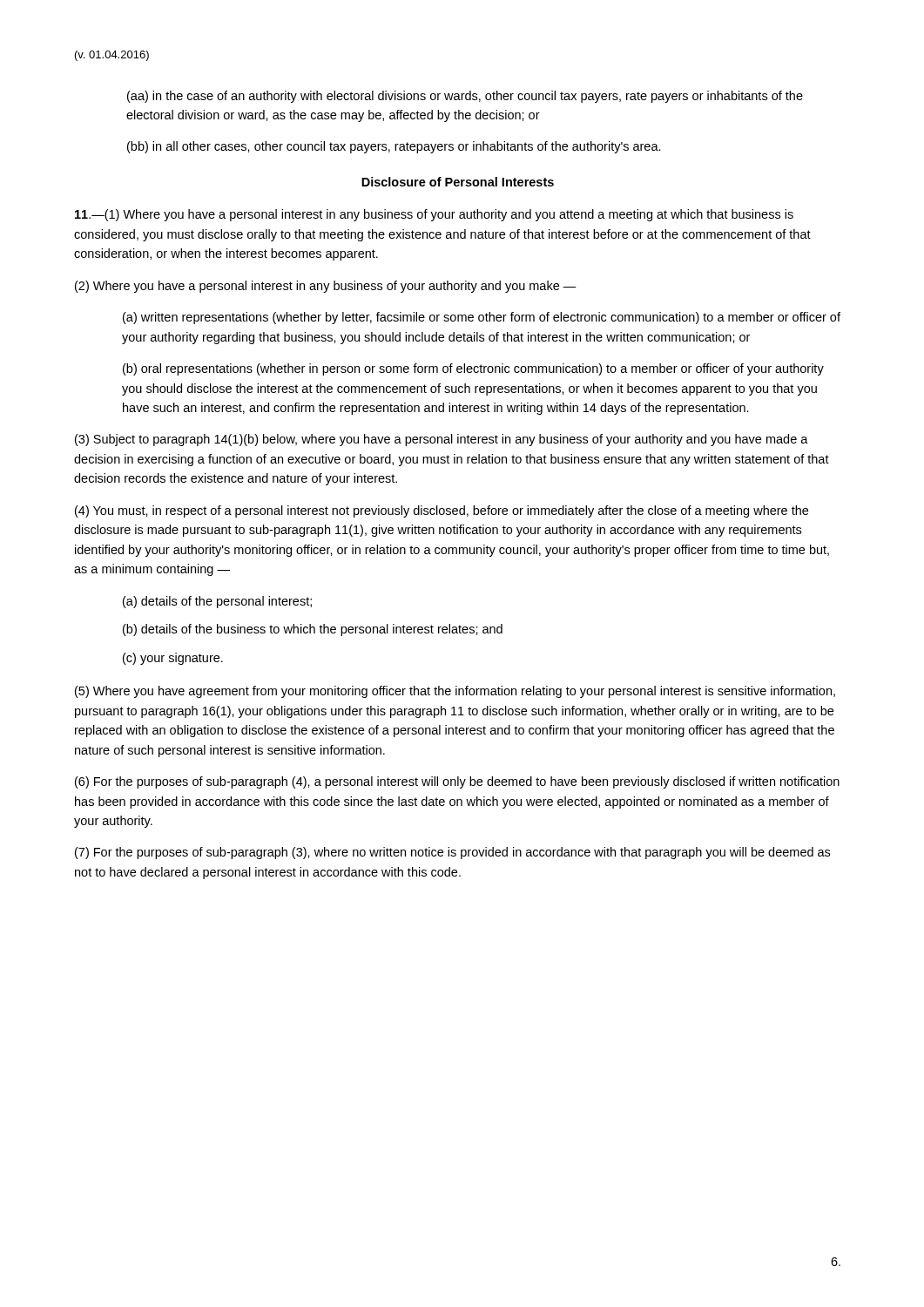
Task: Find "Disclosure of Personal Interests" on this page
Action: 458,182
